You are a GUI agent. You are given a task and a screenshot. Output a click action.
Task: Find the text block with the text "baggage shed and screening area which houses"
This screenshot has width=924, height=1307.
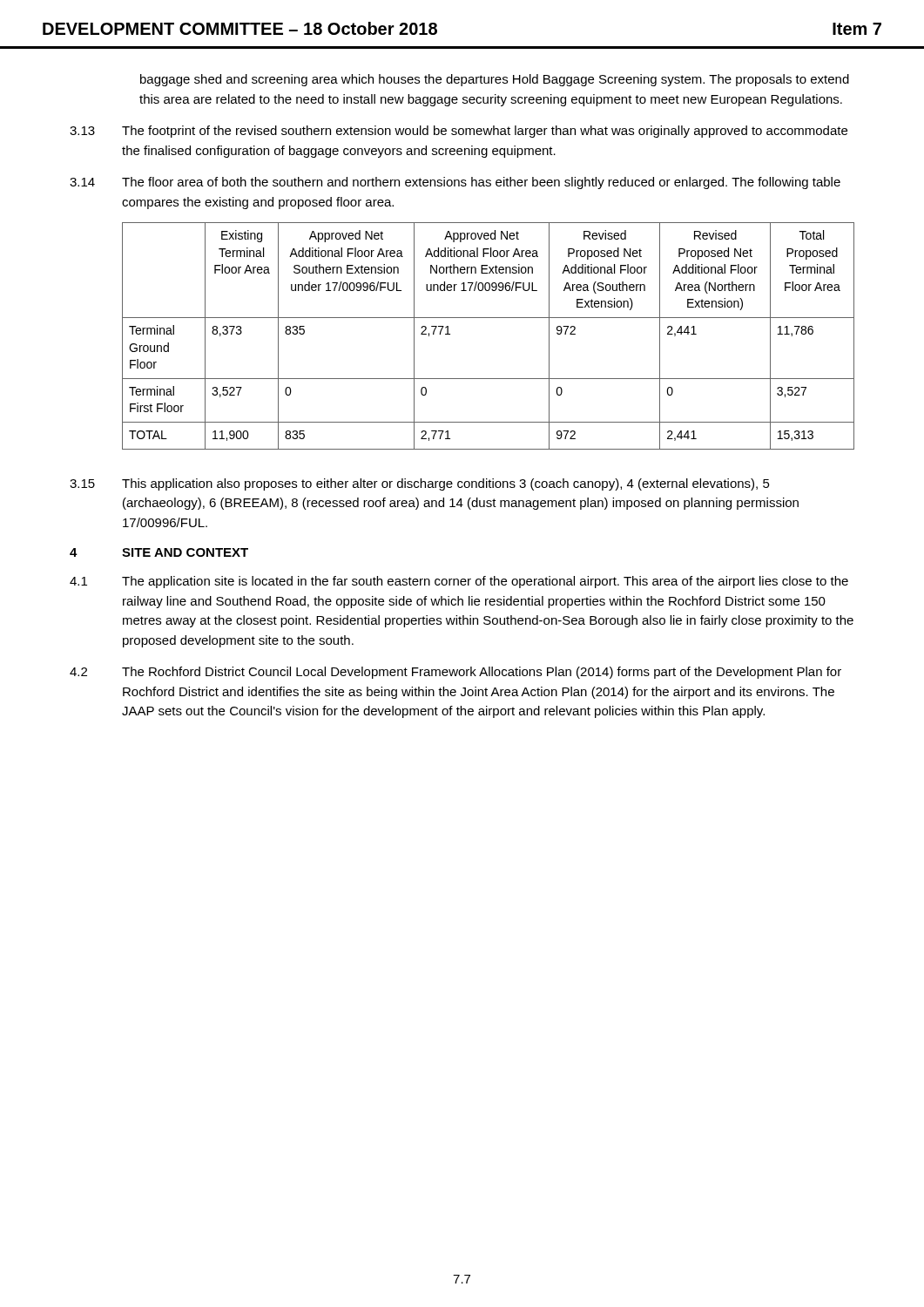[x=494, y=89]
